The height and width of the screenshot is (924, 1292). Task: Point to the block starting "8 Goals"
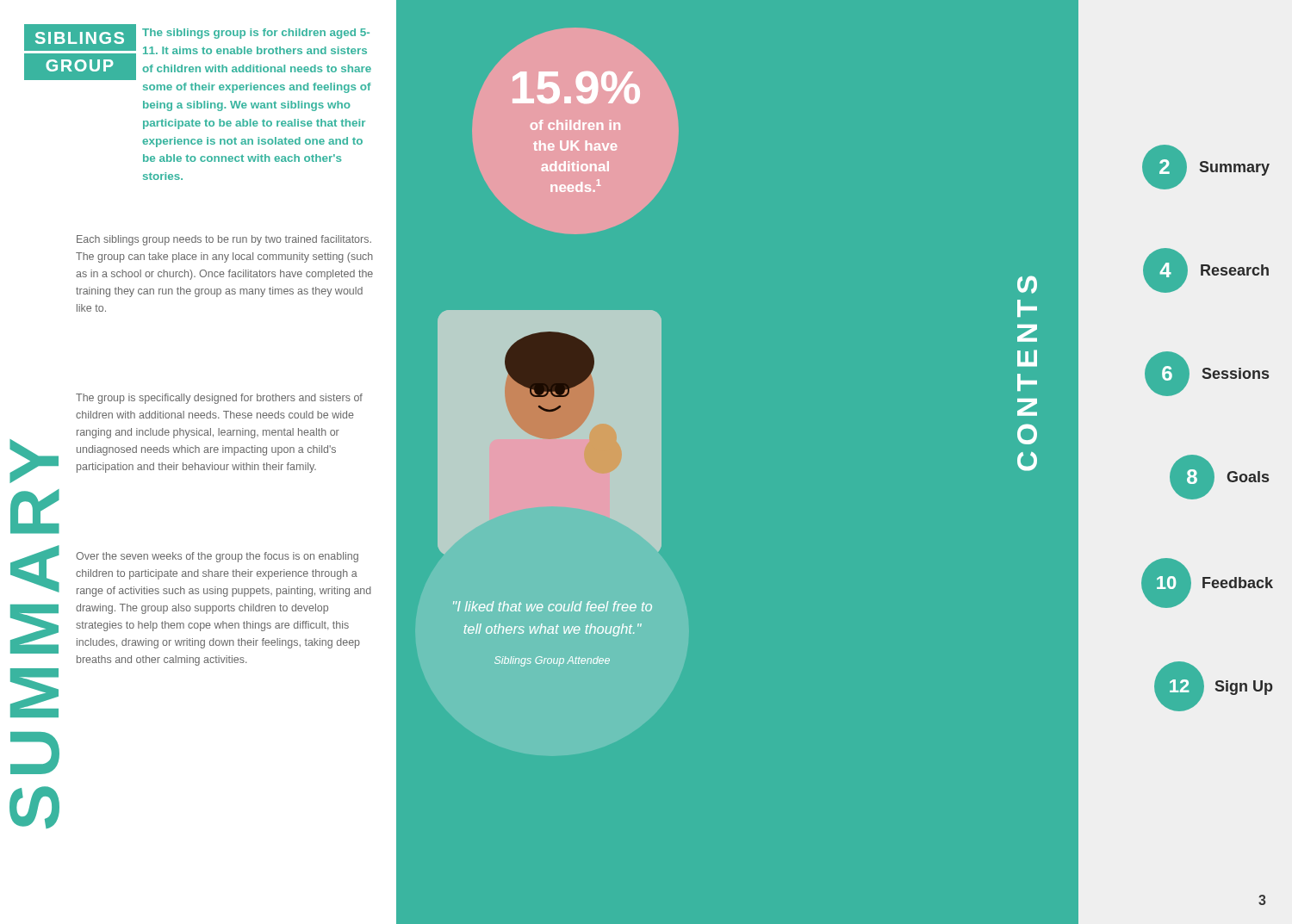(x=1220, y=477)
